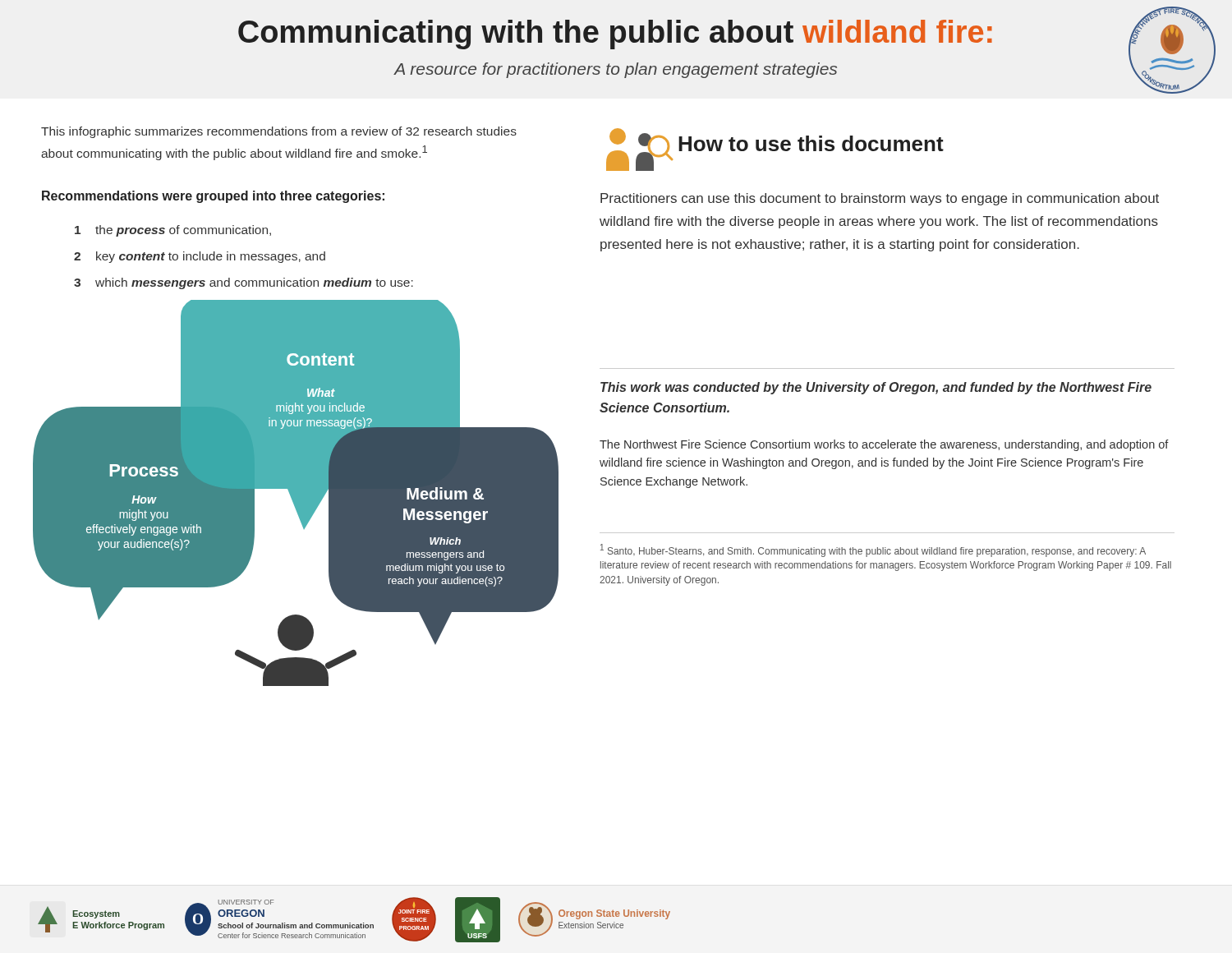Locate the logo
1232x953 pixels.
point(1172,50)
